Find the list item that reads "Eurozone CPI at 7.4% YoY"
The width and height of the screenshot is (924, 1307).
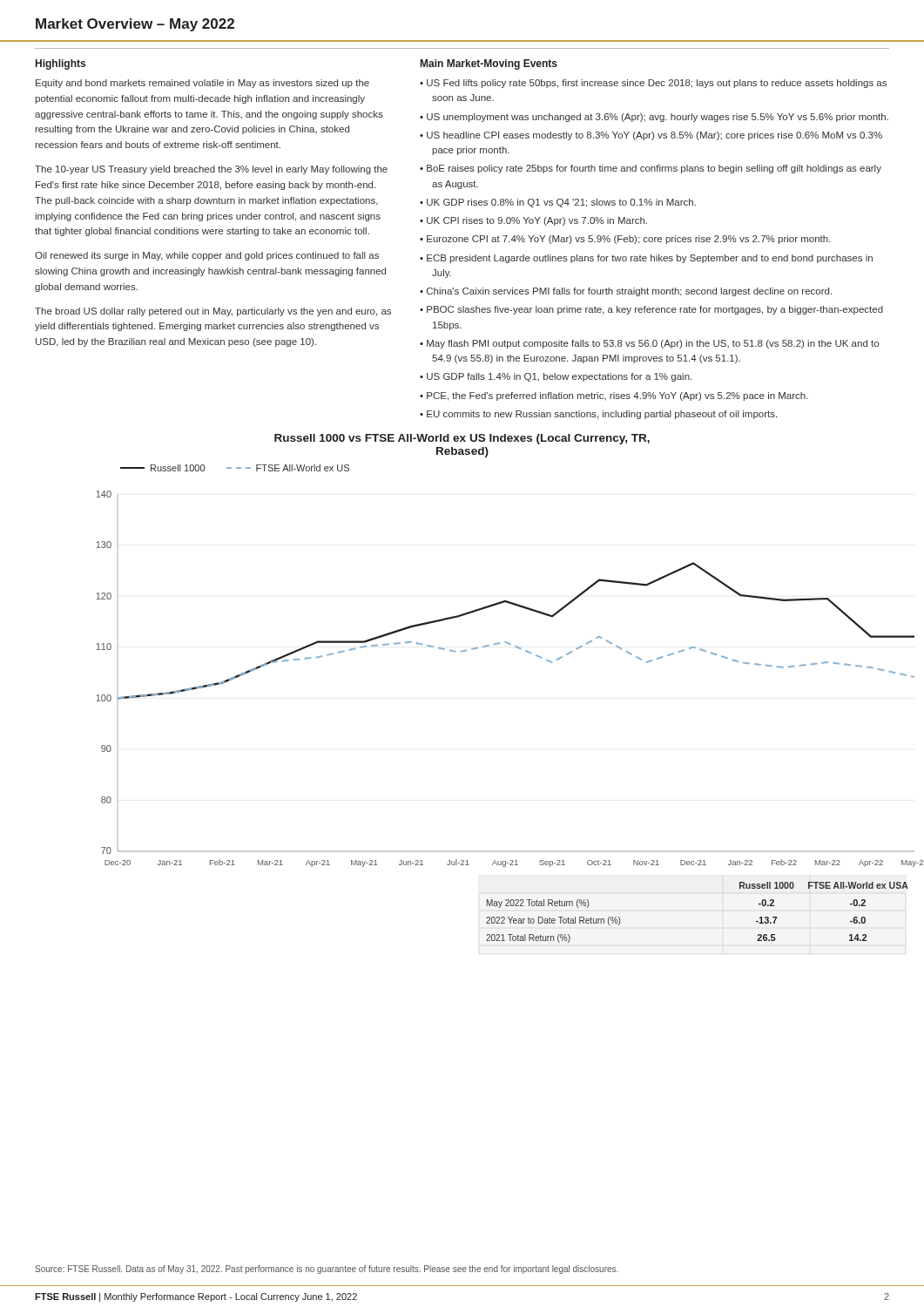(629, 239)
